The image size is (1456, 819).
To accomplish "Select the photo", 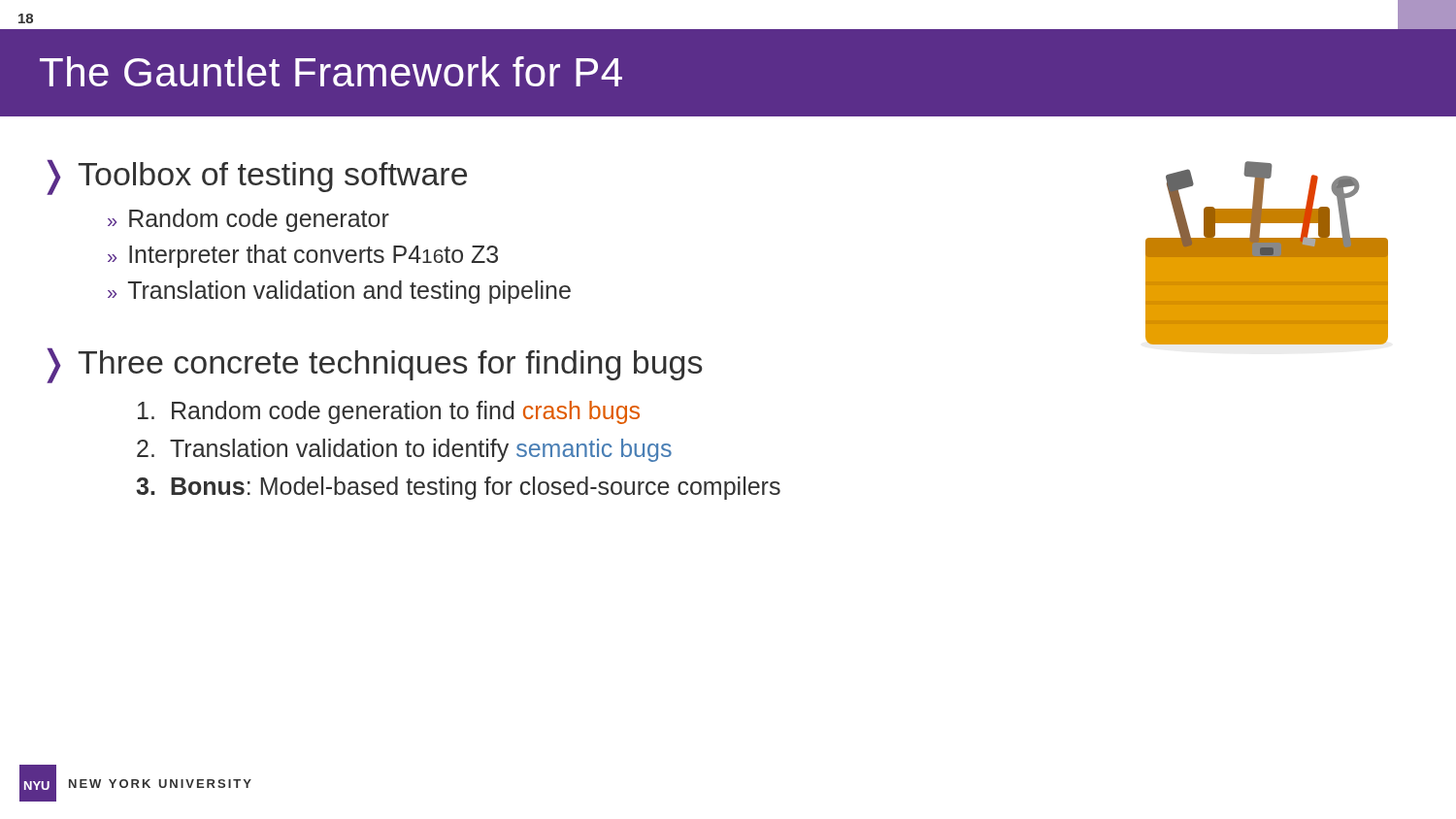I will (x=1267, y=247).
